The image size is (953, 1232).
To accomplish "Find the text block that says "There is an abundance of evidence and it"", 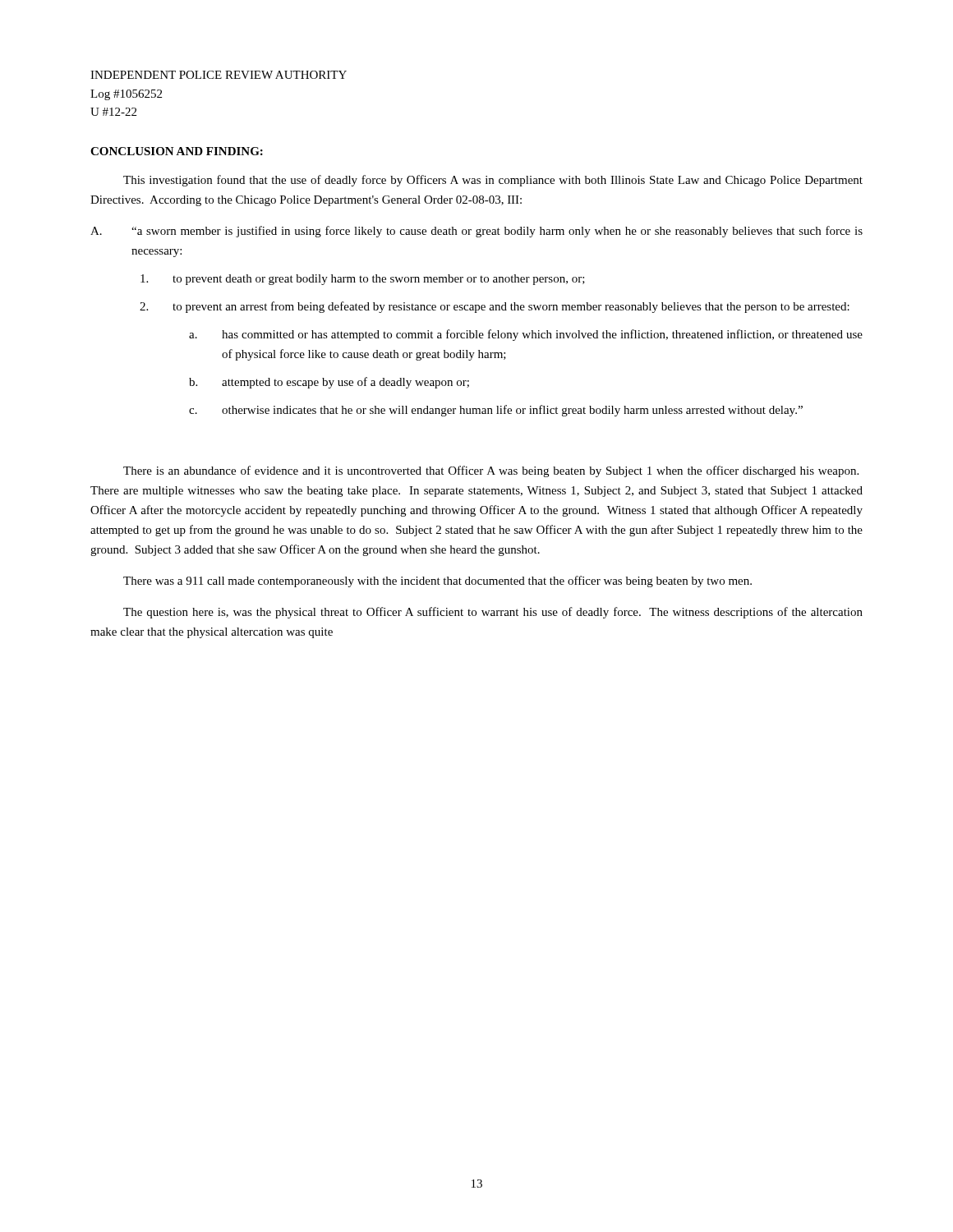I will click(476, 510).
